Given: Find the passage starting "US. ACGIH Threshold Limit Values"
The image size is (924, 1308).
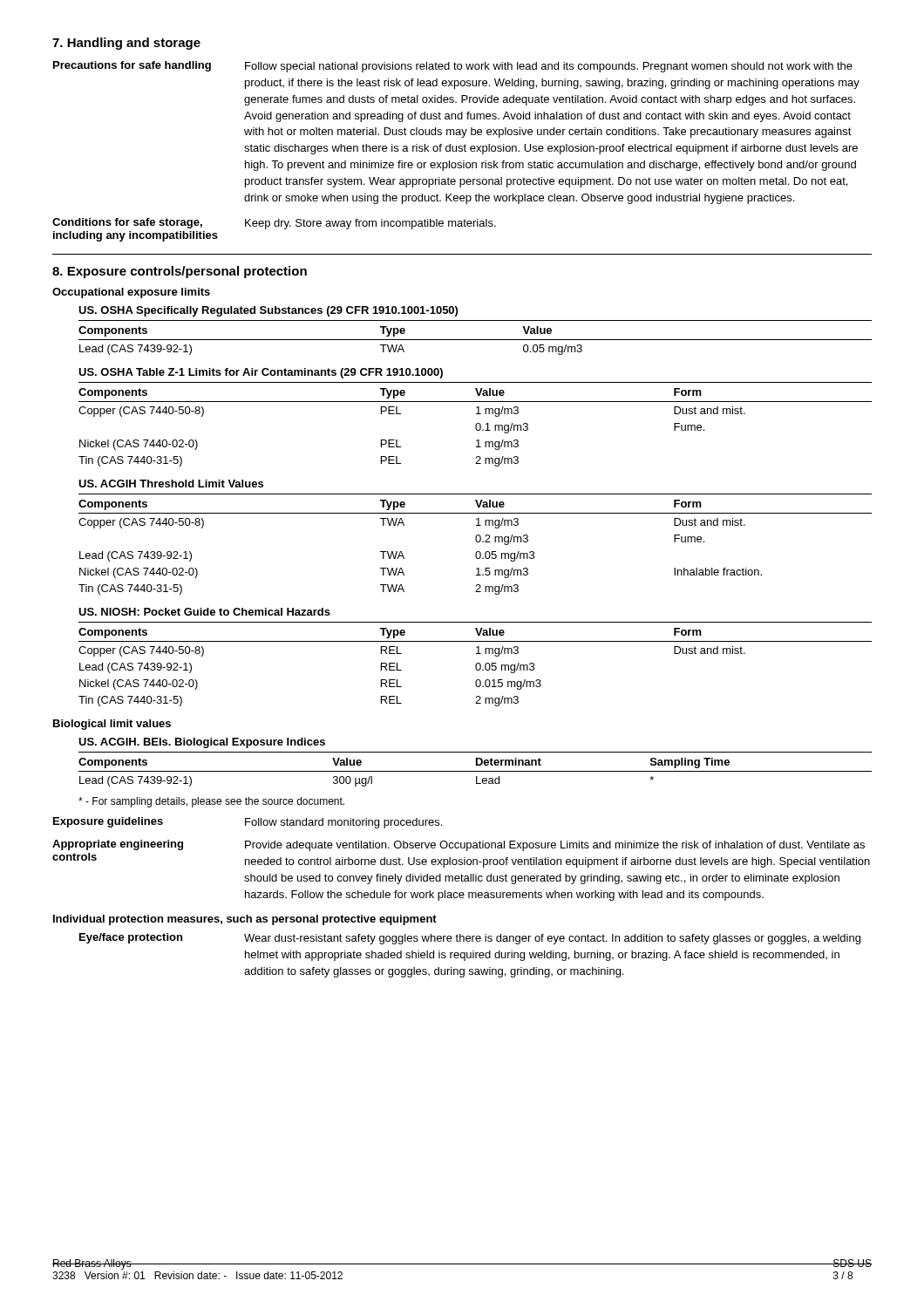Looking at the screenshot, I should click(x=171, y=483).
